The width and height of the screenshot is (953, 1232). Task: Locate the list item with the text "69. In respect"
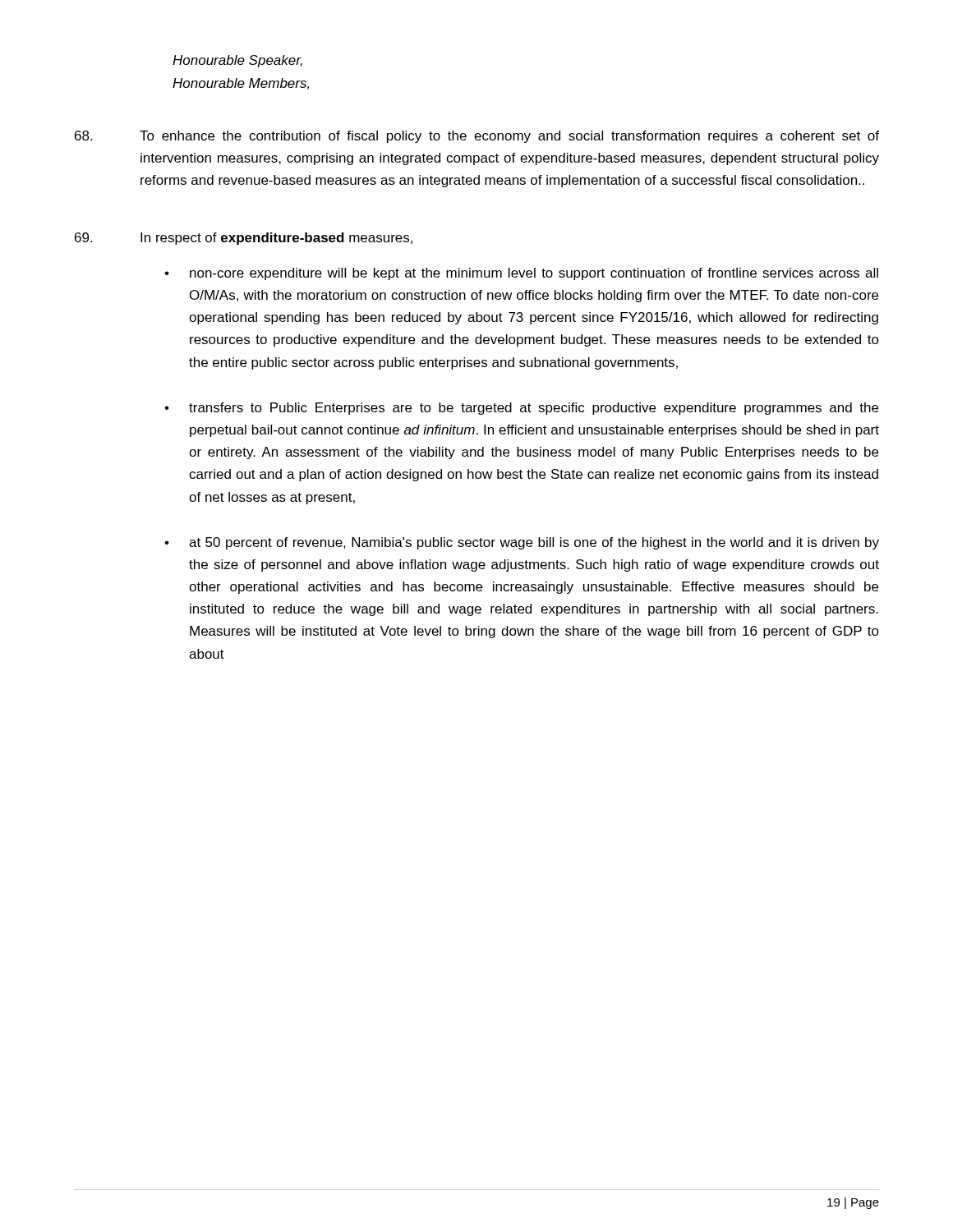[244, 239]
